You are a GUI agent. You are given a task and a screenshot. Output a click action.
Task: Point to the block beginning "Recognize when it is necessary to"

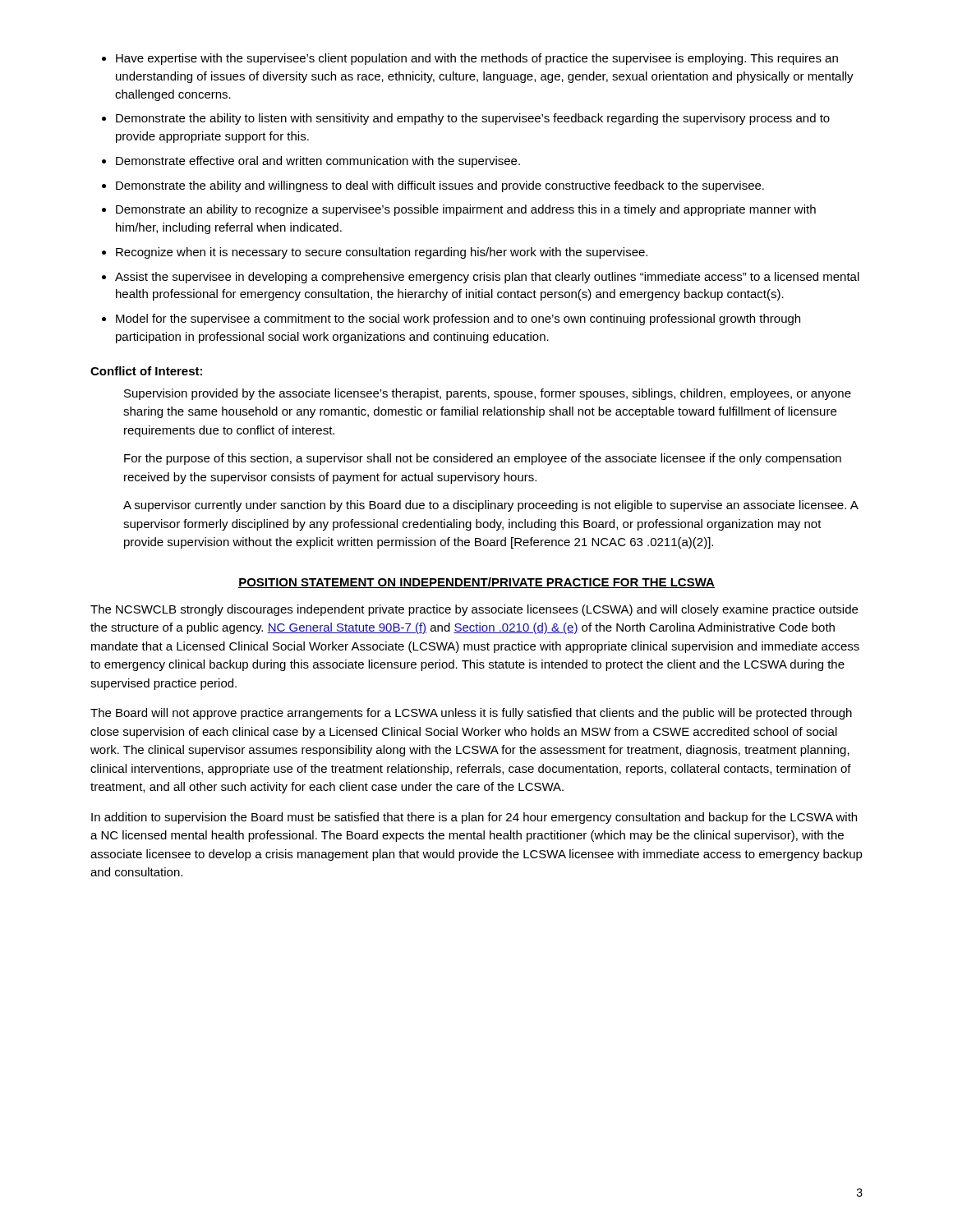tap(489, 252)
